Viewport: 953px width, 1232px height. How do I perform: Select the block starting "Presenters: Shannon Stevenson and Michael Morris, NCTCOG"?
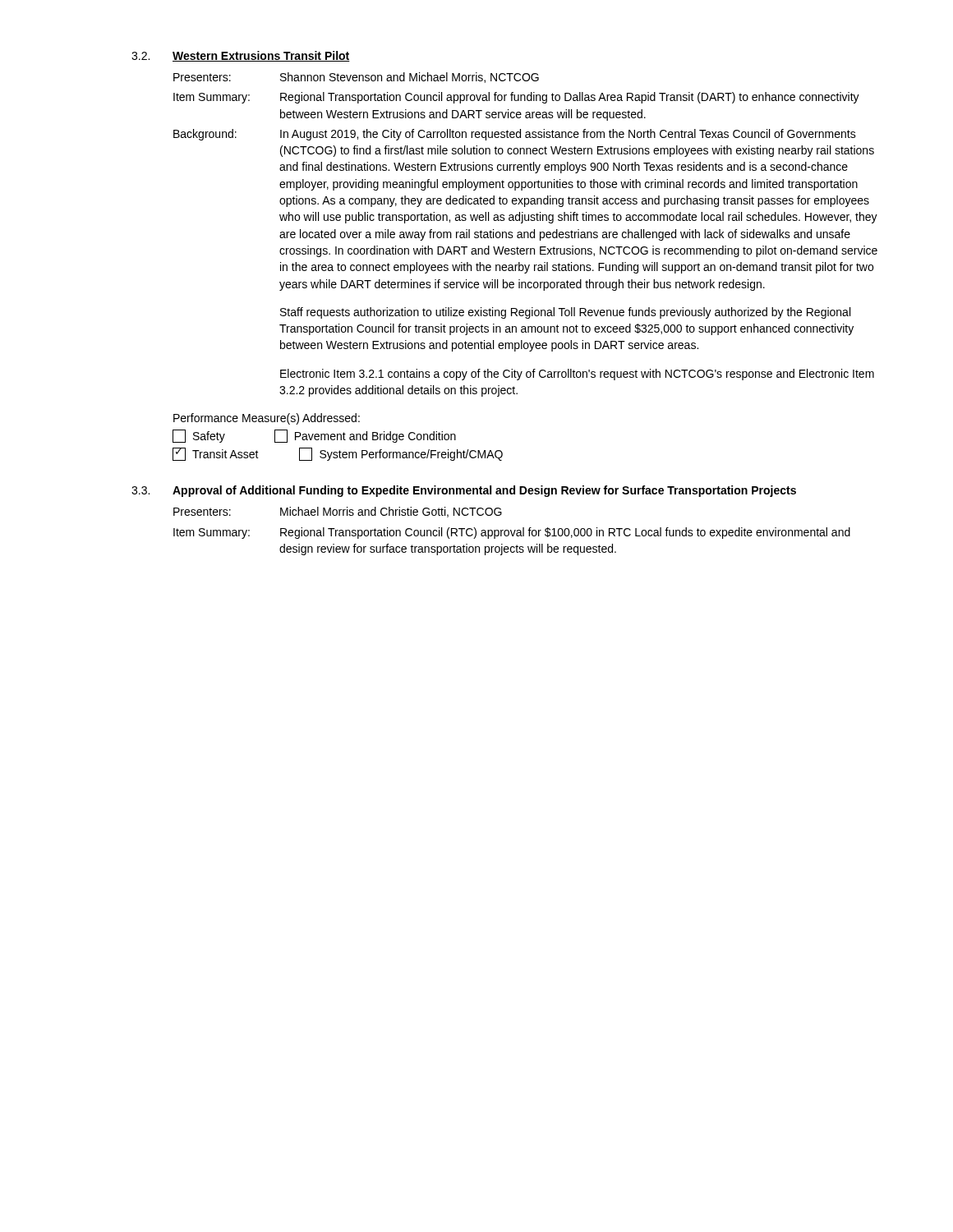click(530, 77)
